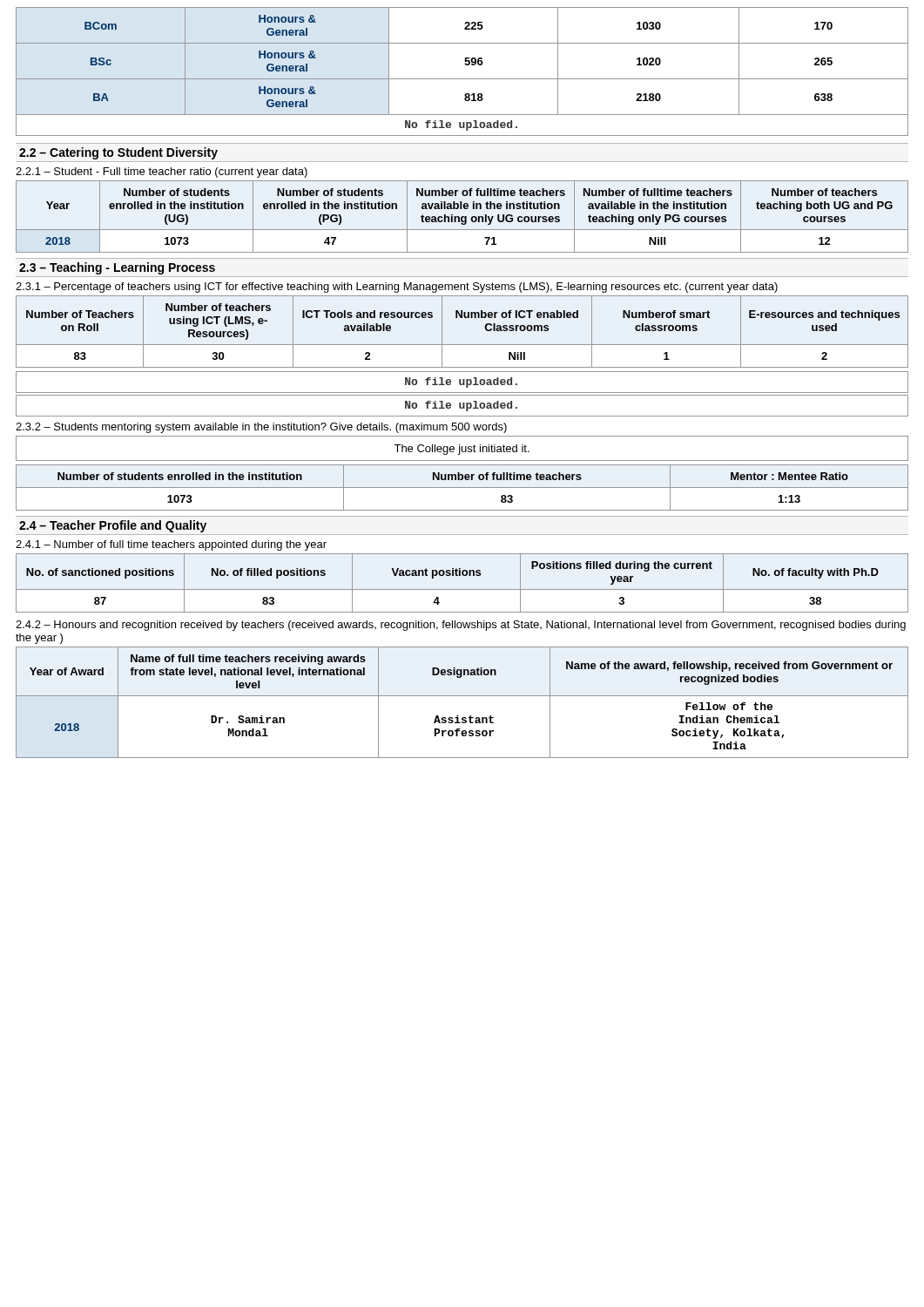
Task: Where is the passage that starts "3.2 – Students mentoring system available"?
Action: point(261,426)
